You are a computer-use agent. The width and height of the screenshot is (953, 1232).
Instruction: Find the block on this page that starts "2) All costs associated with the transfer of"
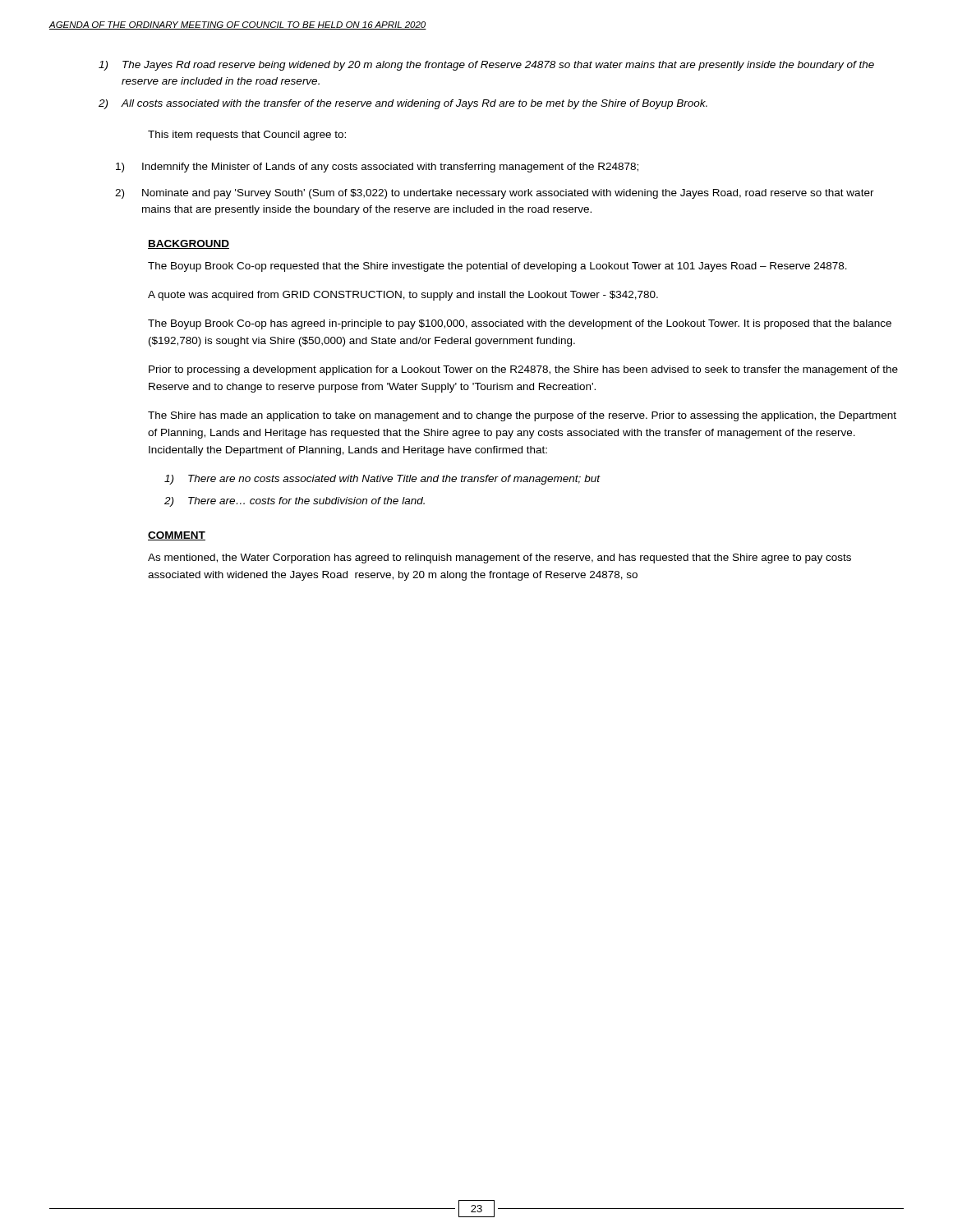click(404, 103)
